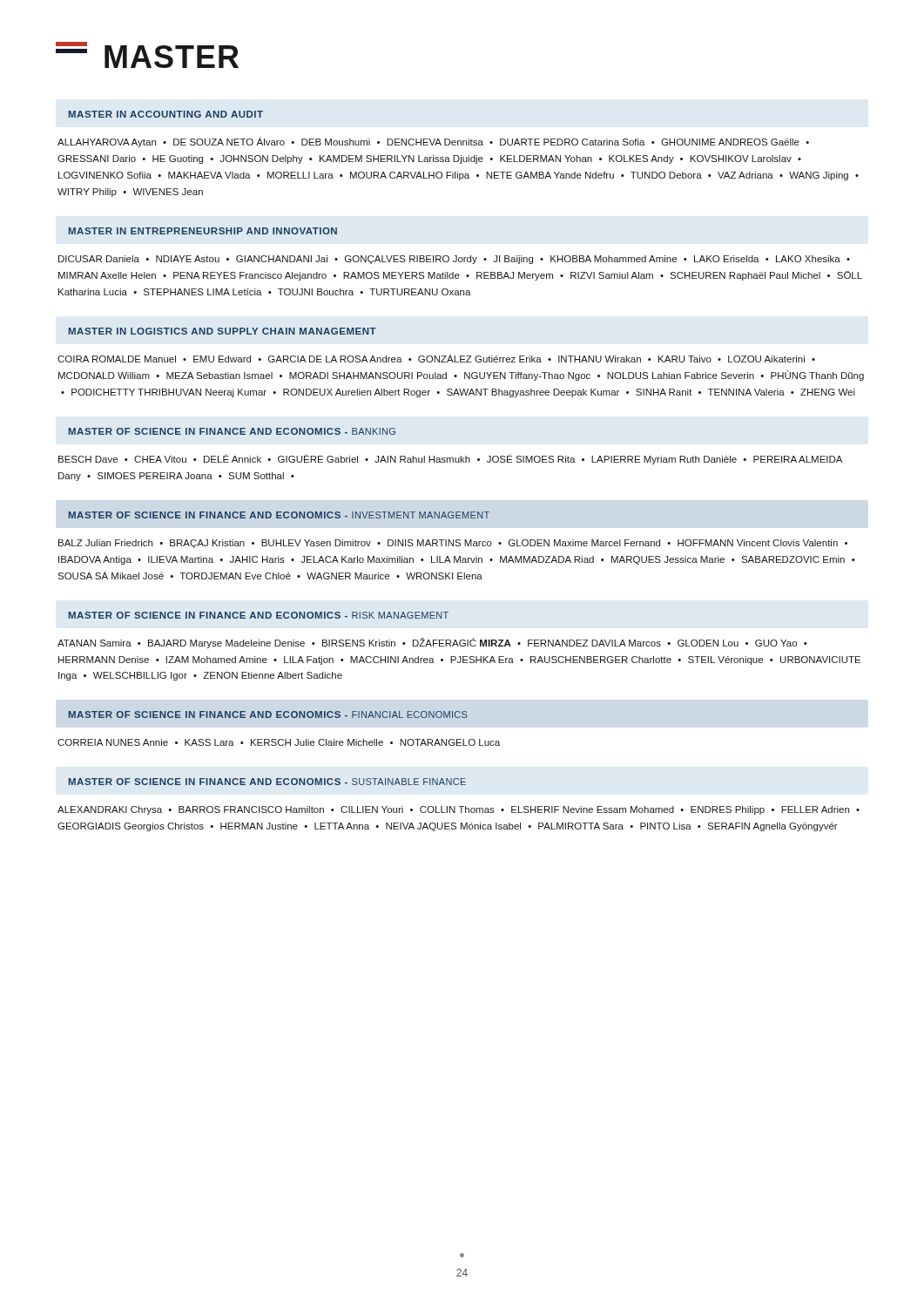Click on the text block that says "ATANAN Samira • BAJARD Maryse Madeleine Denise"
The height and width of the screenshot is (1307, 924).
[x=459, y=659]
